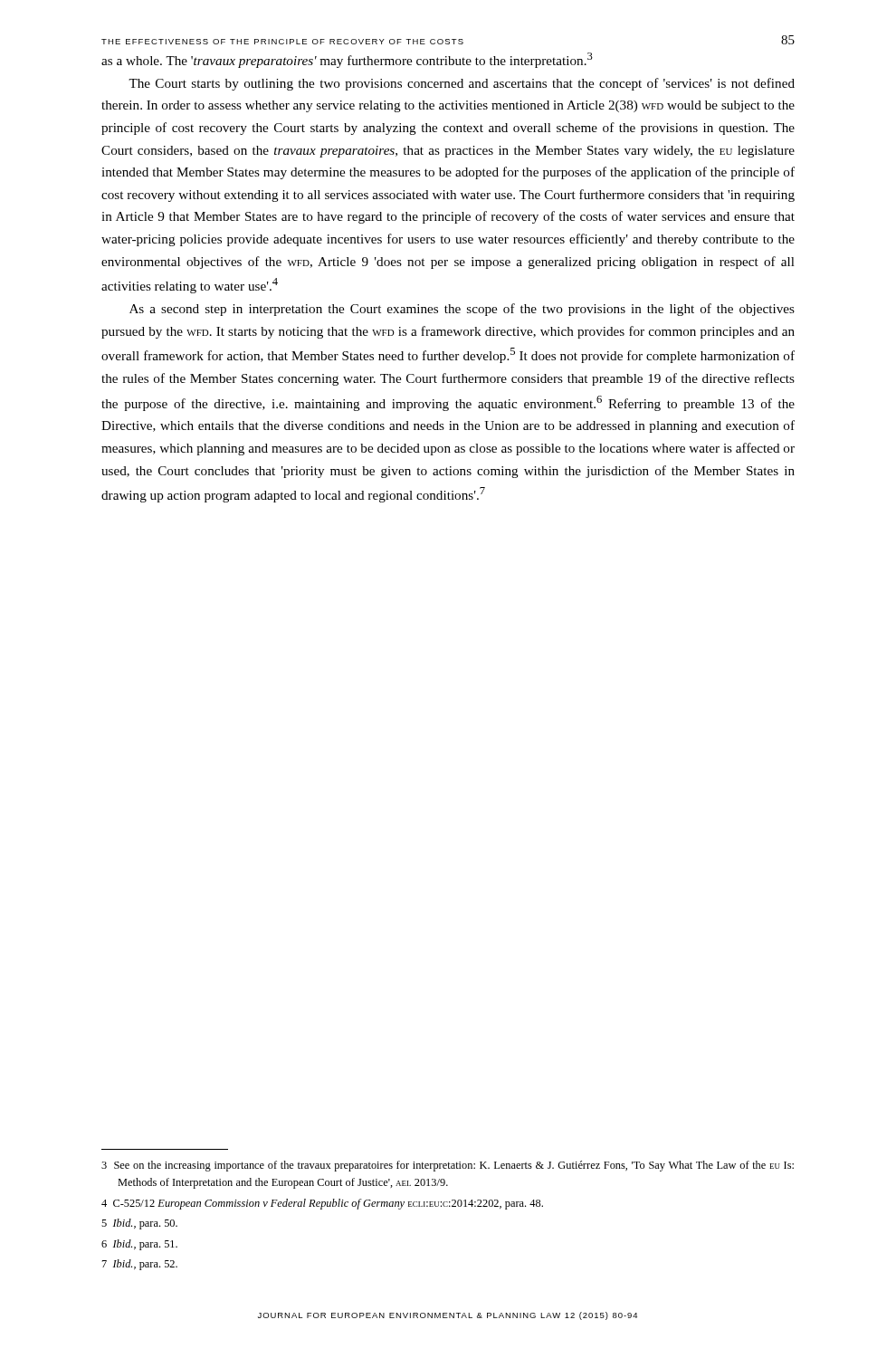Find the footnote that says "4 C-525/12 European Commission v"
Screen dimensions: 1358x896
point(323,1203)
